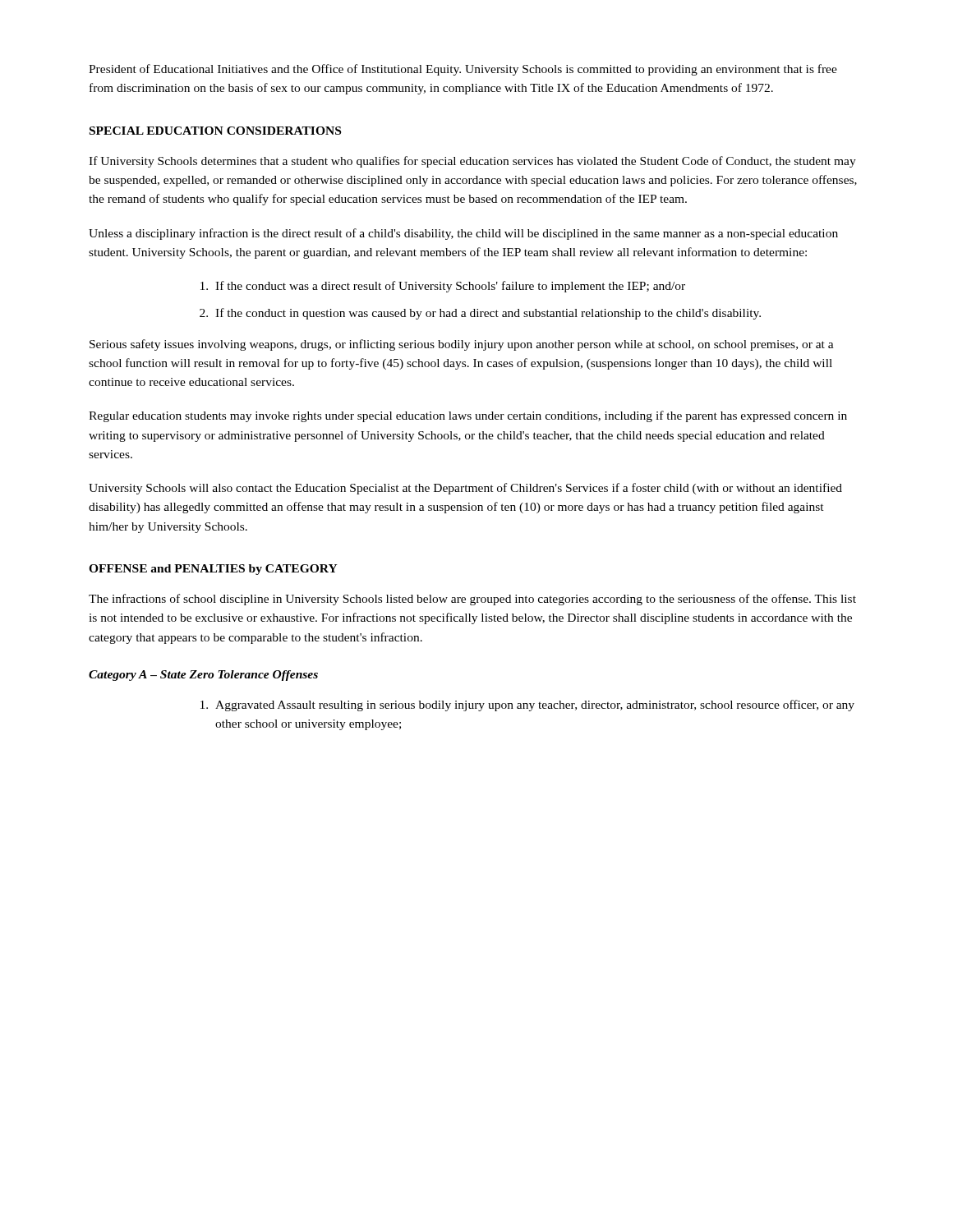The width and height of the screenshot is (953, 1232).
Task: Locate the text block with the text "If University Schools determines that"
Action: click(473, 179)
